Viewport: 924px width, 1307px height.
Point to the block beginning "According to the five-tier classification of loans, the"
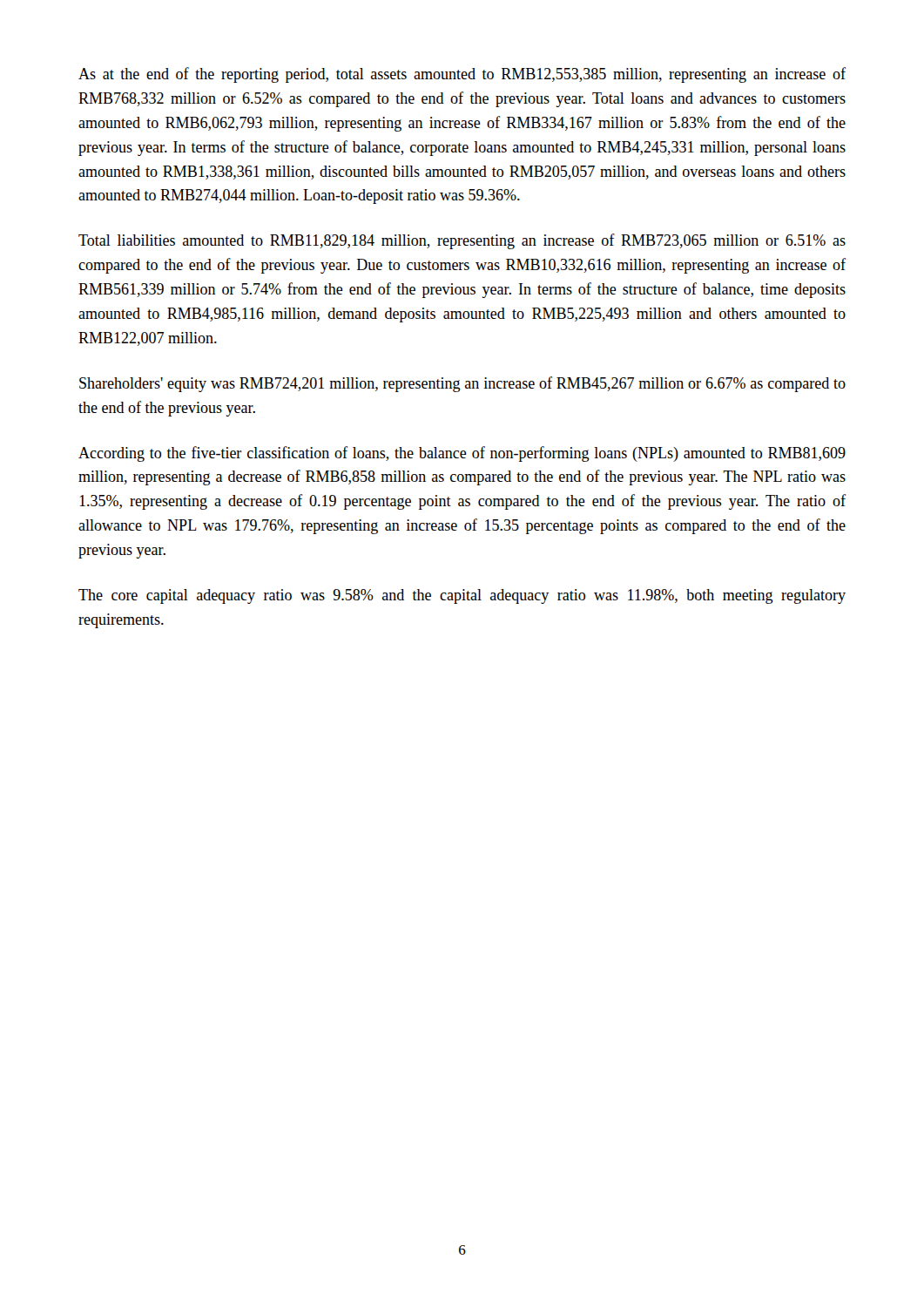tap(462, 501)
